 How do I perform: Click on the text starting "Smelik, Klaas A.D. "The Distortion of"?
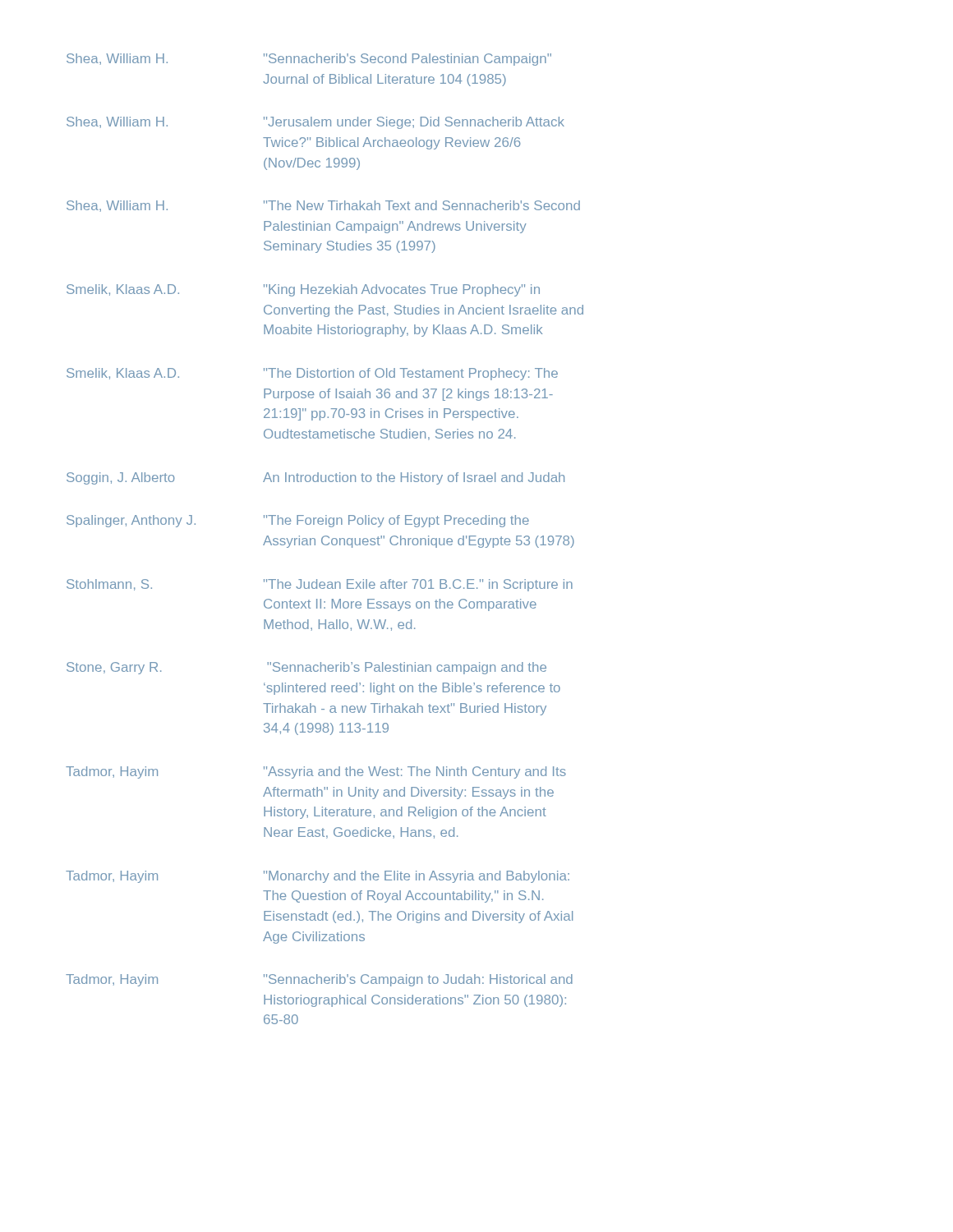476,404
